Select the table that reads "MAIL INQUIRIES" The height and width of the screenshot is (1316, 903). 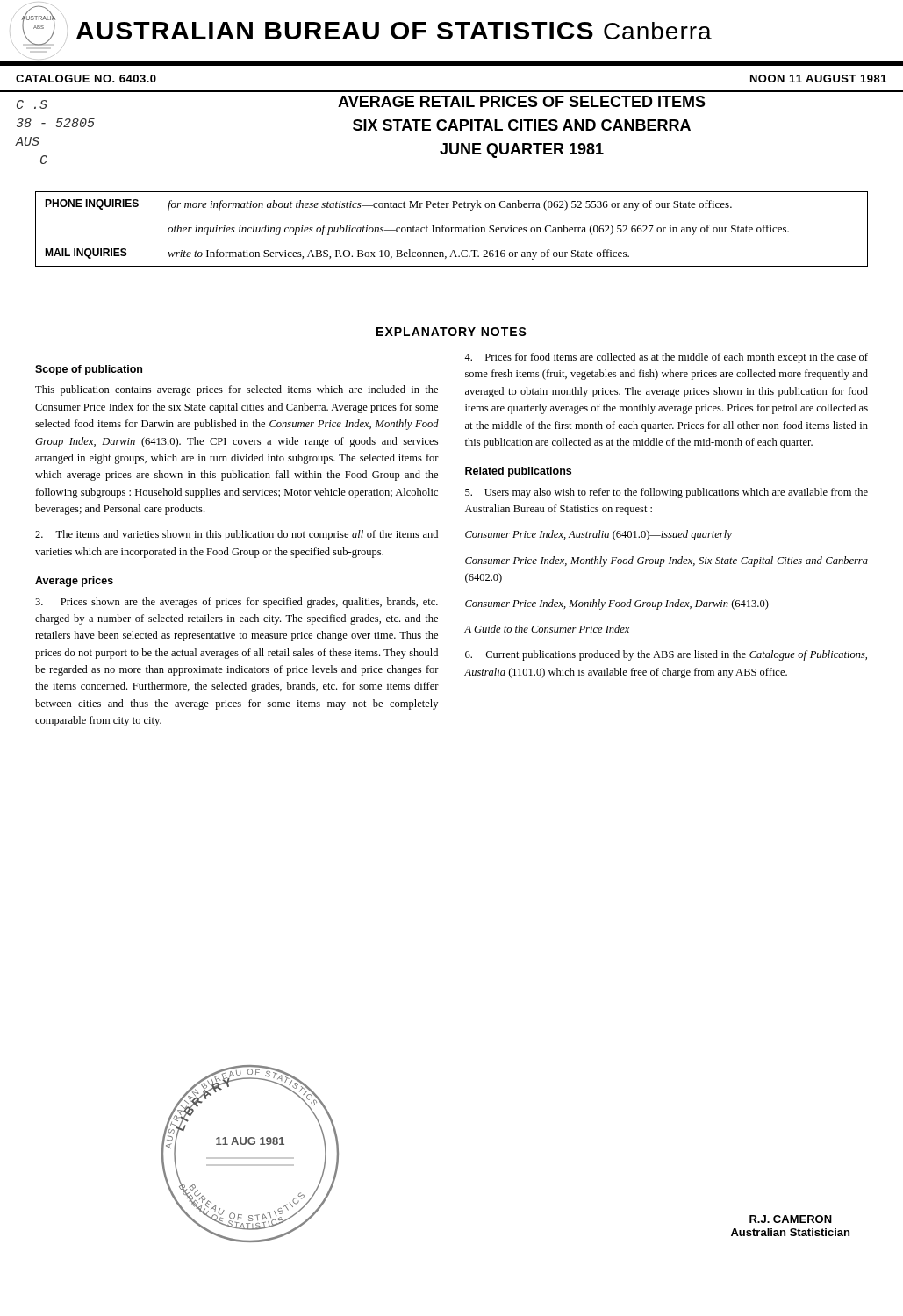coord(452,229)
